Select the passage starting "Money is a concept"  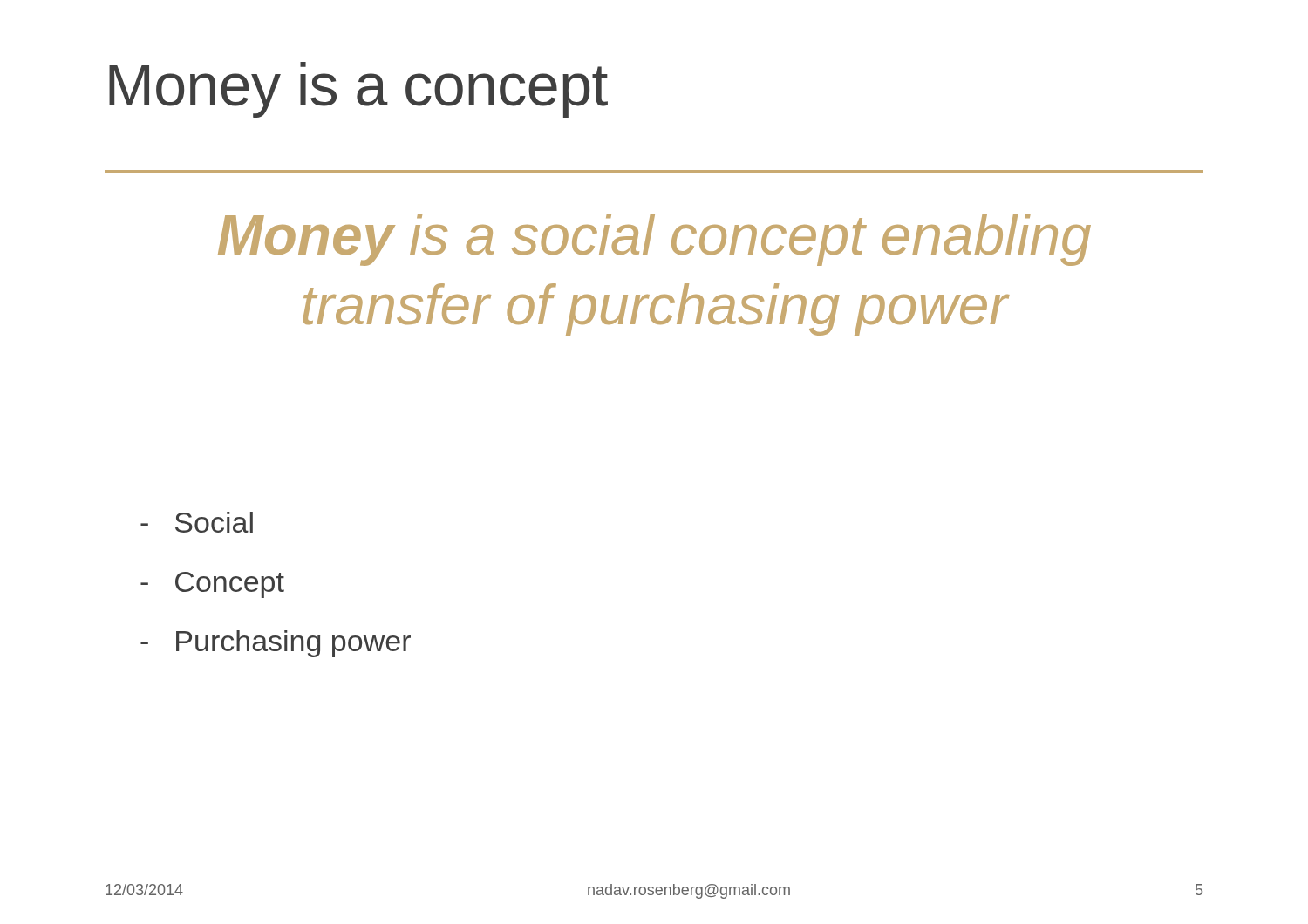point(356,85)
